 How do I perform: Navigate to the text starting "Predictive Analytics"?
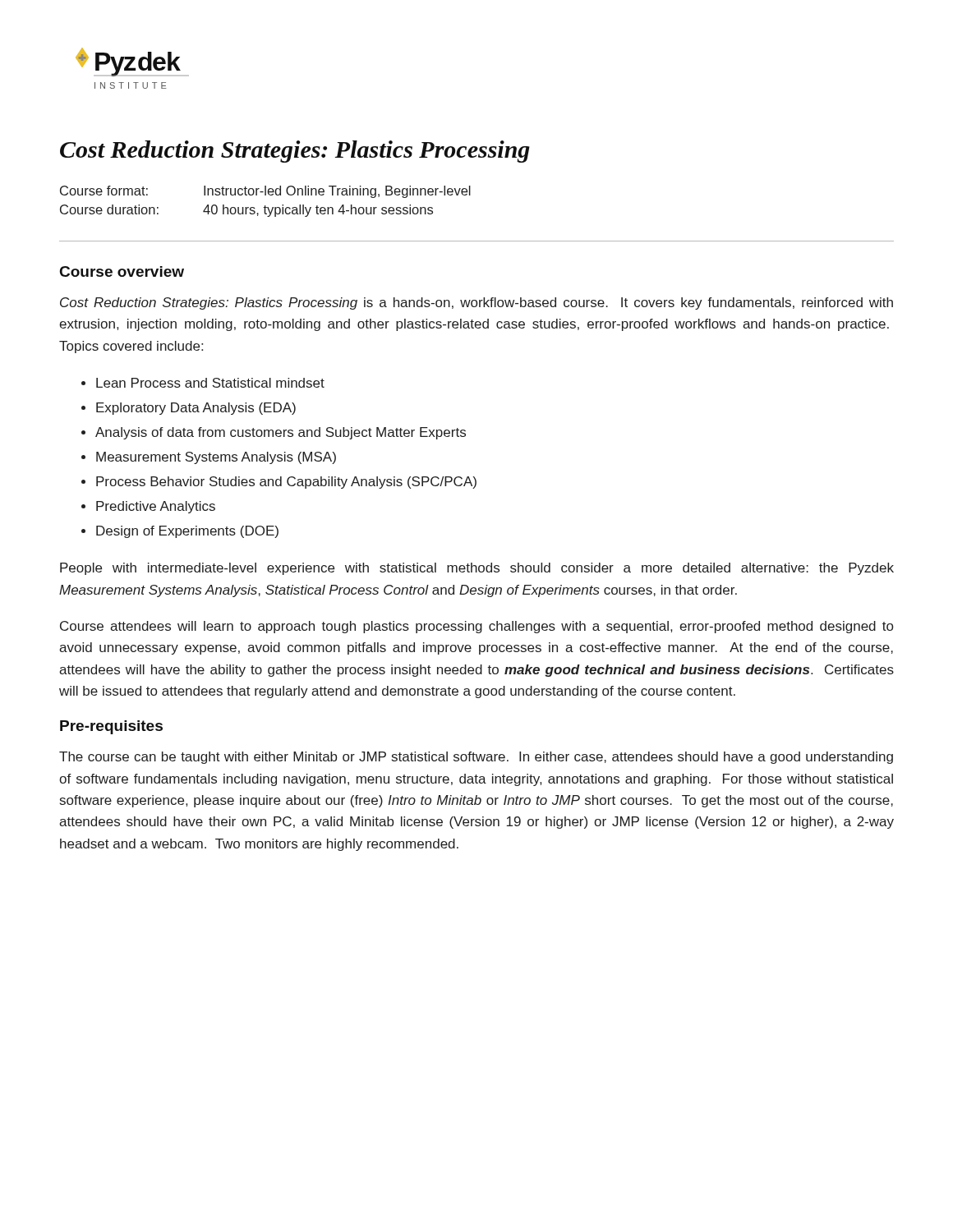point(155,507)
